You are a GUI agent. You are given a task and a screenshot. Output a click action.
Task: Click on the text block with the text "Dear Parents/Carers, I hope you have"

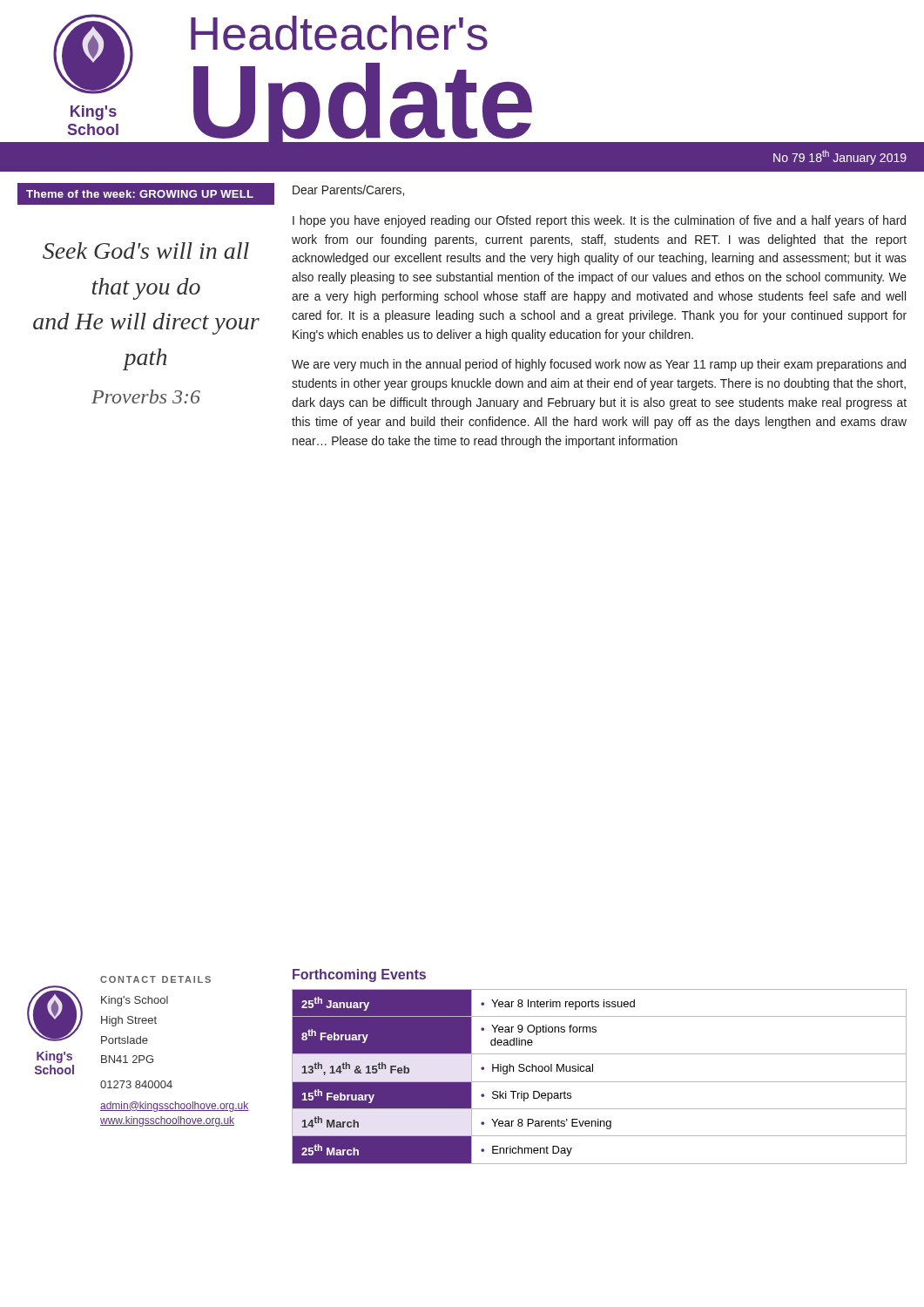(599, 316)
